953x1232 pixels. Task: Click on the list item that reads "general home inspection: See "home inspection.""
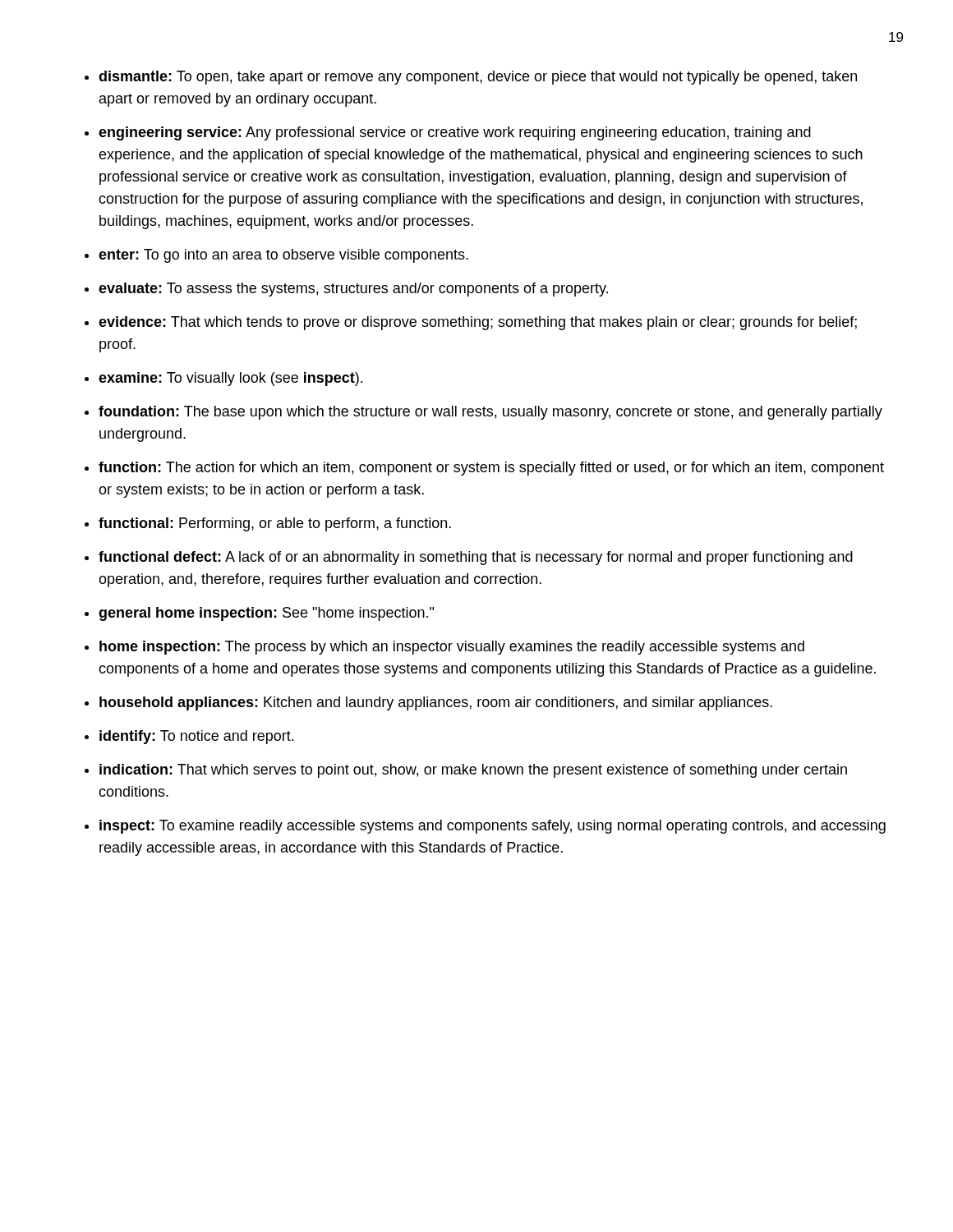click(x=267, y=613)
